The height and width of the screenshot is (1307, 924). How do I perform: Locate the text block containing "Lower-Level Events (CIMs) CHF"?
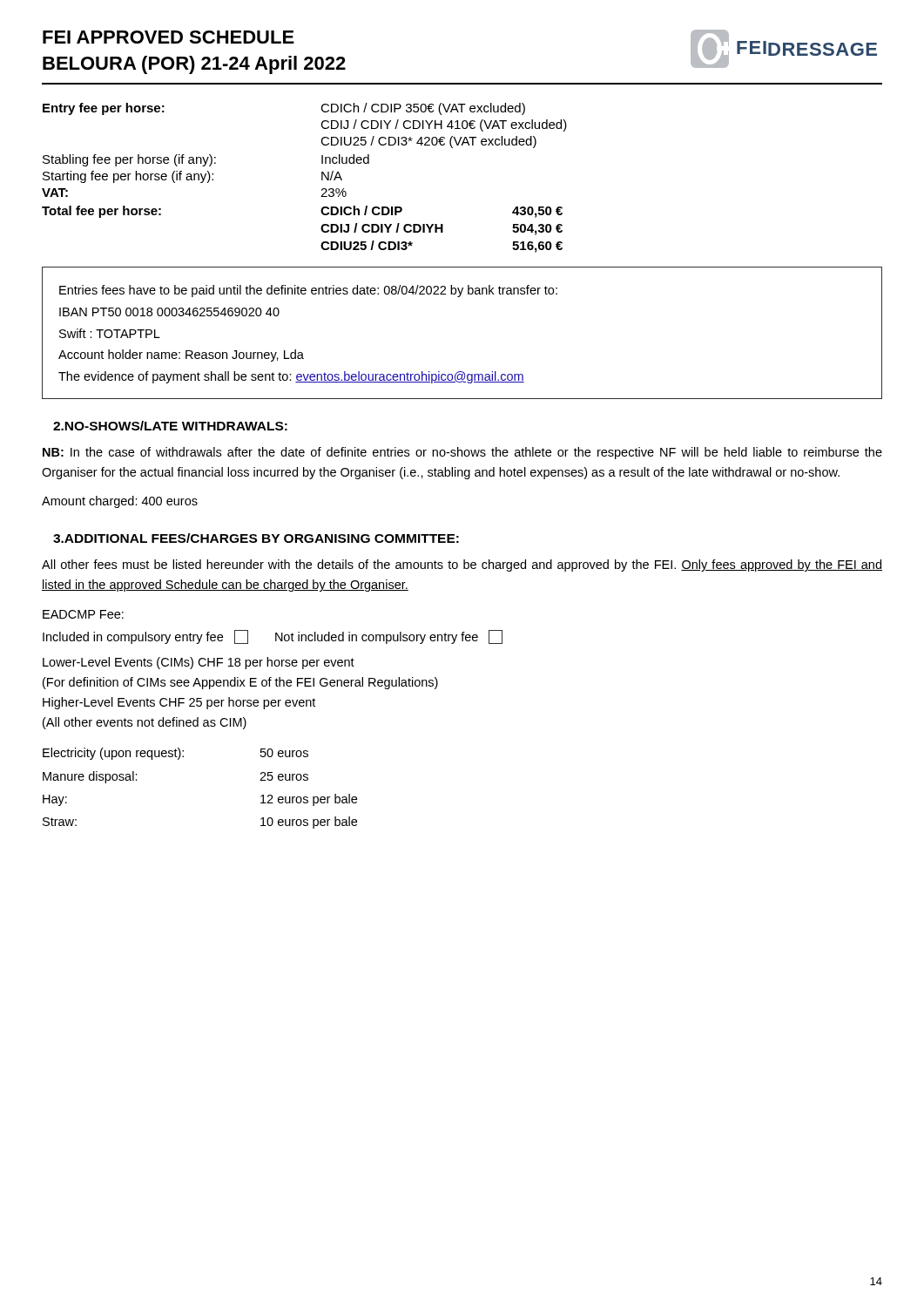click(x=240, y=692)
